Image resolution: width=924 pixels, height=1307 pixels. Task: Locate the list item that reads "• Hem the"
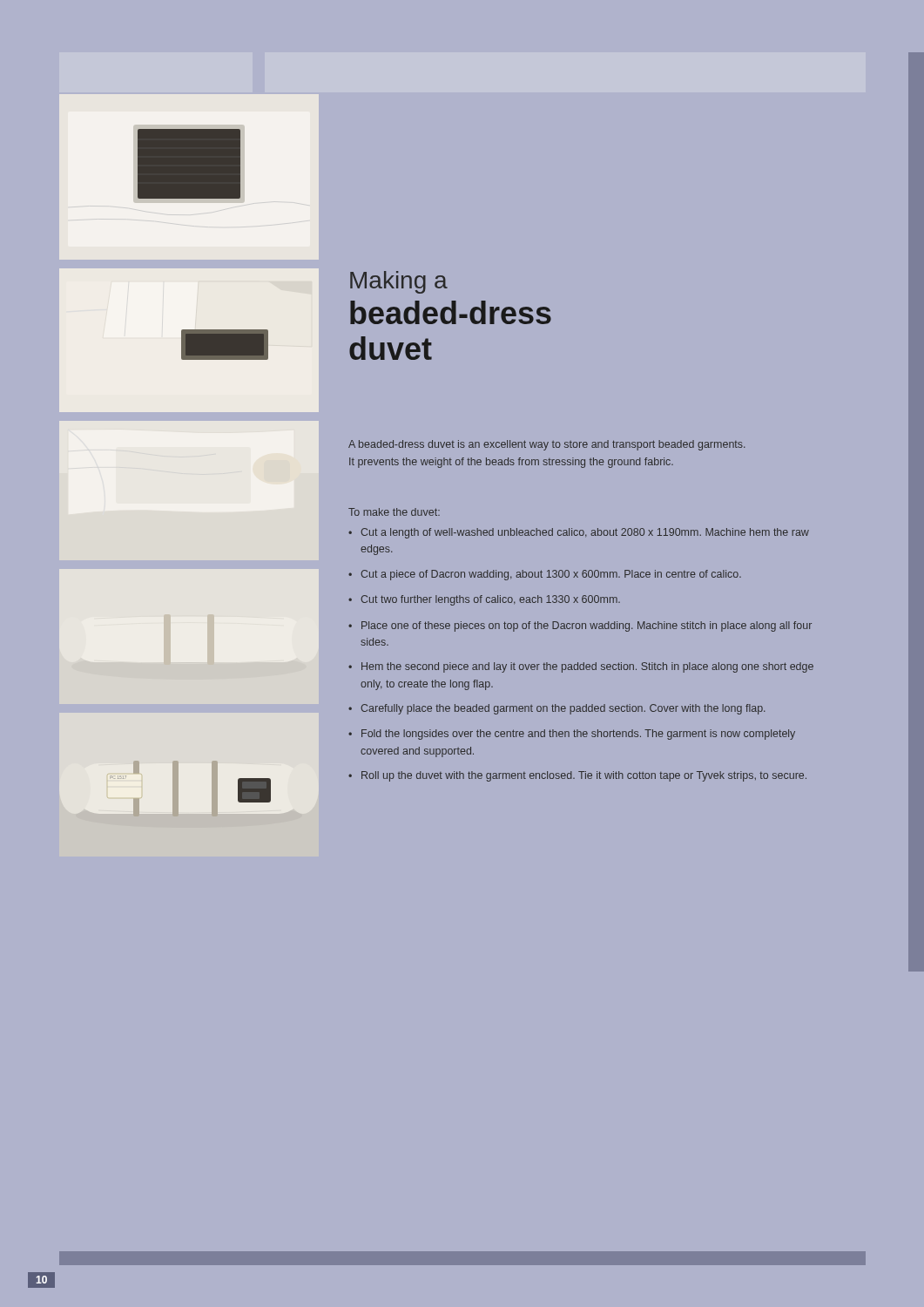pyautogui.click(x=587, y=676)
